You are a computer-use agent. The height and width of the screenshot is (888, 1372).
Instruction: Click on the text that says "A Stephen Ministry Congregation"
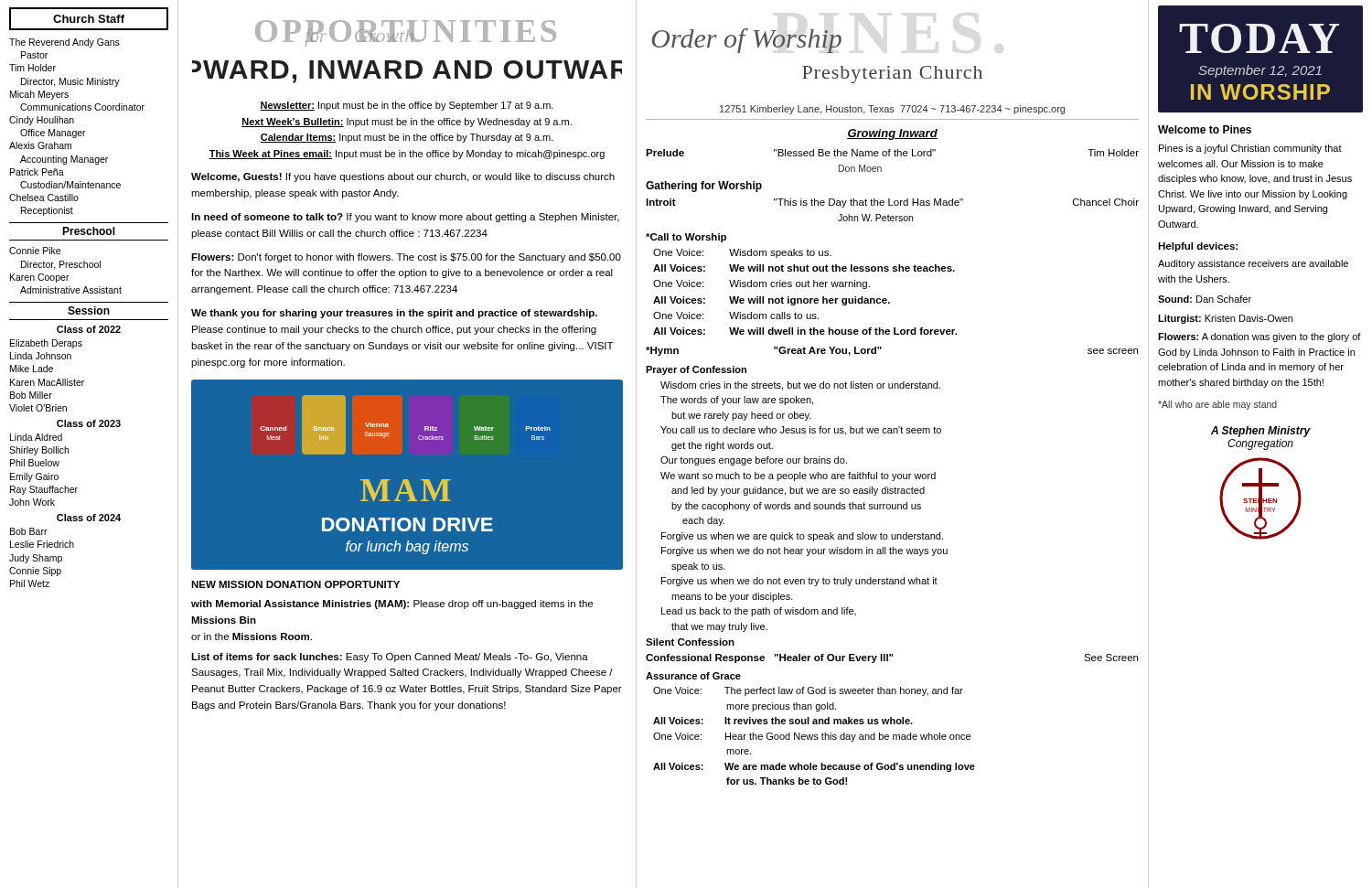1260,437
